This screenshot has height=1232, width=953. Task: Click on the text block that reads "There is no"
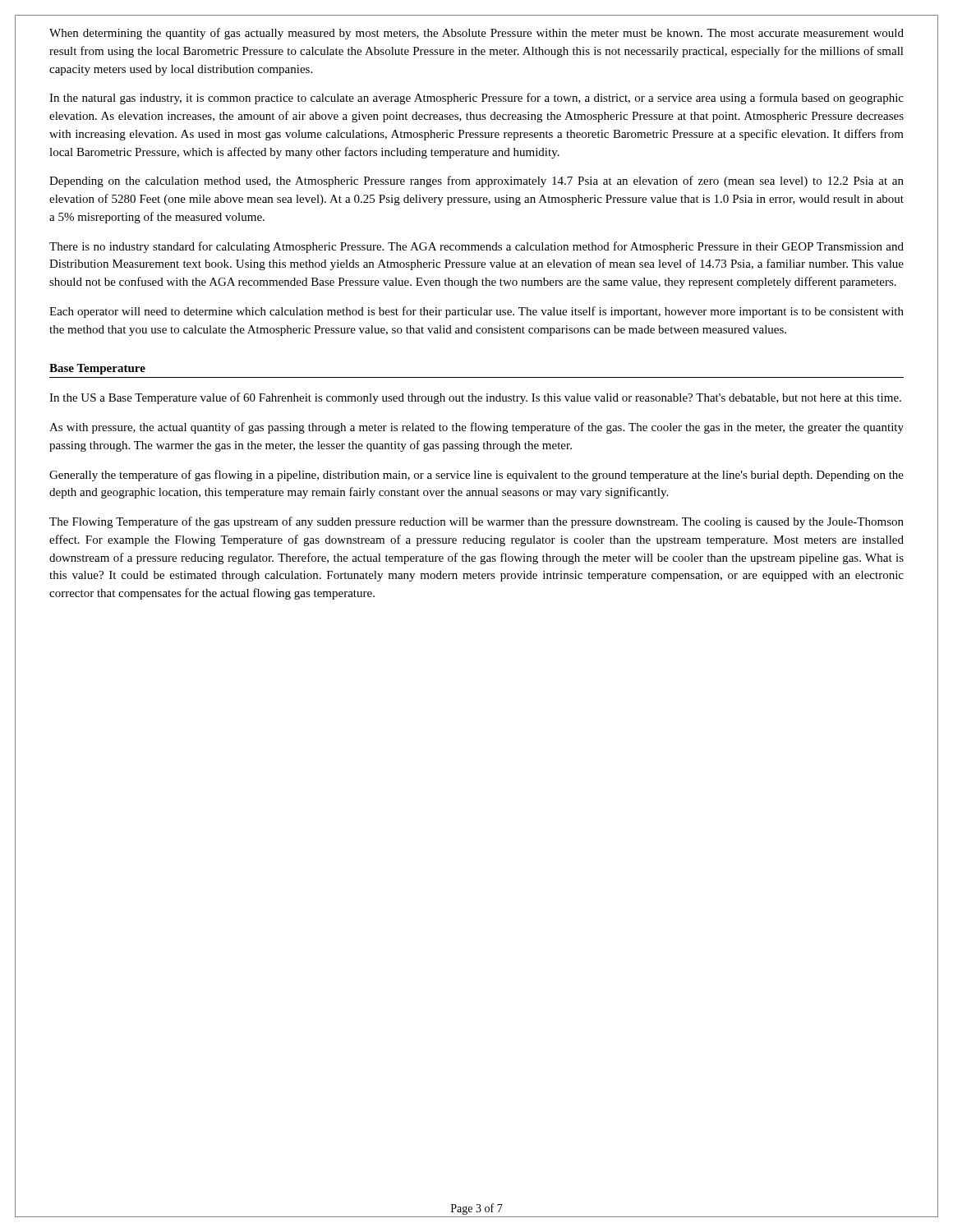pos(476,264)
